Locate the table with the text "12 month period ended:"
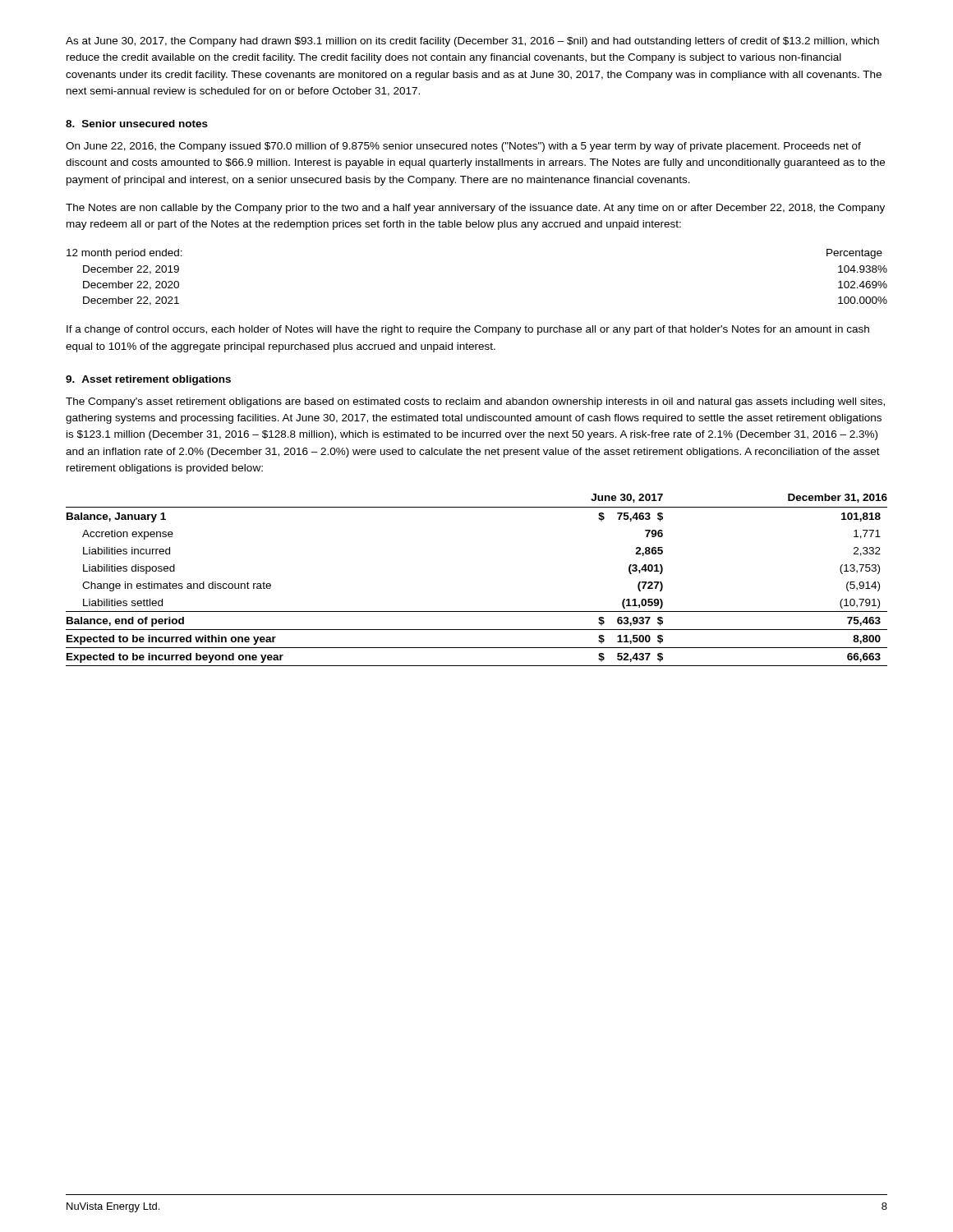The width and height of the screenshot is (953, 1232). [x=476, y=276]
